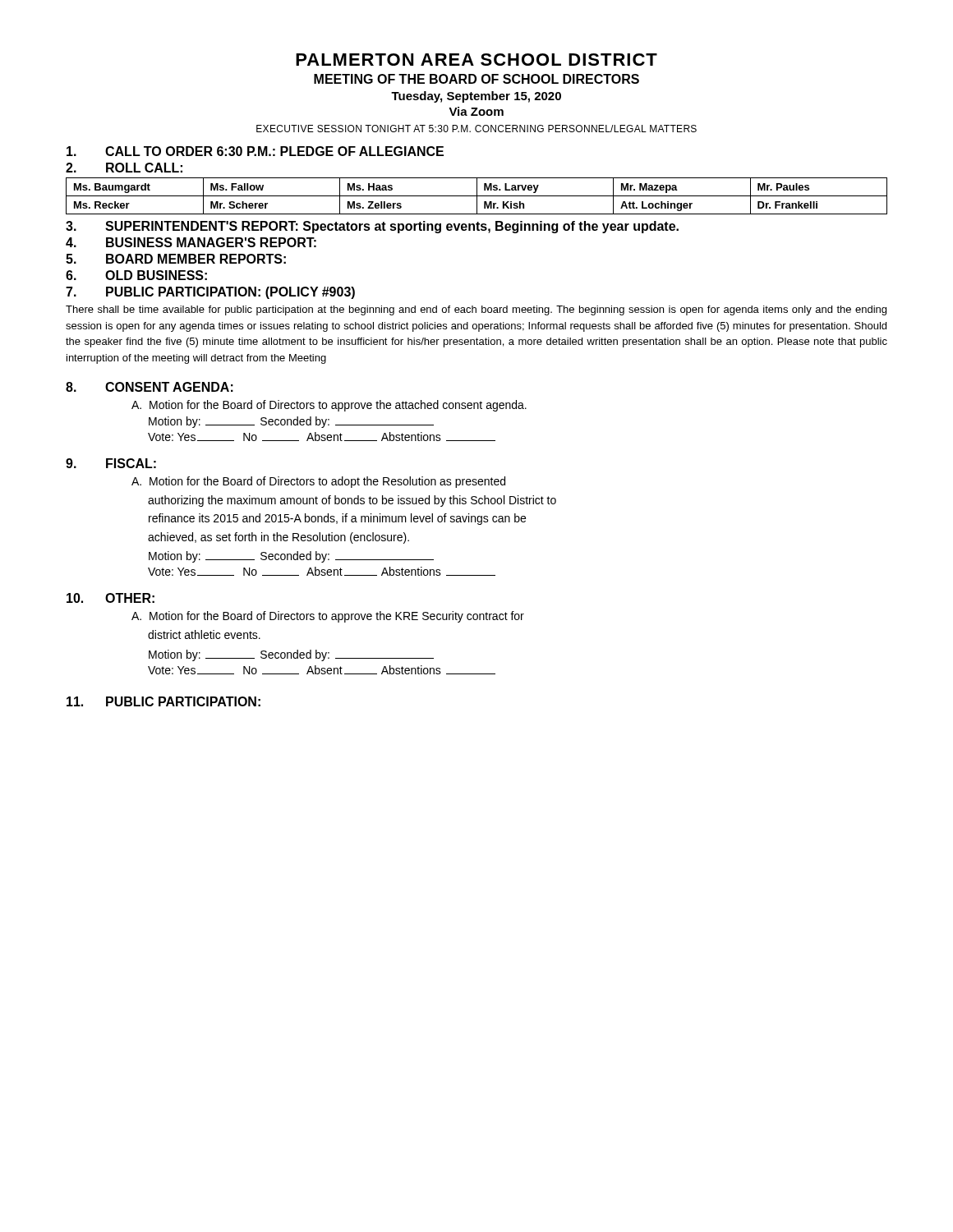The image size is (953, 1232).
Task: Point to "5. BOARD MEMBER REPORTS:"
Action: pos(176,260)
